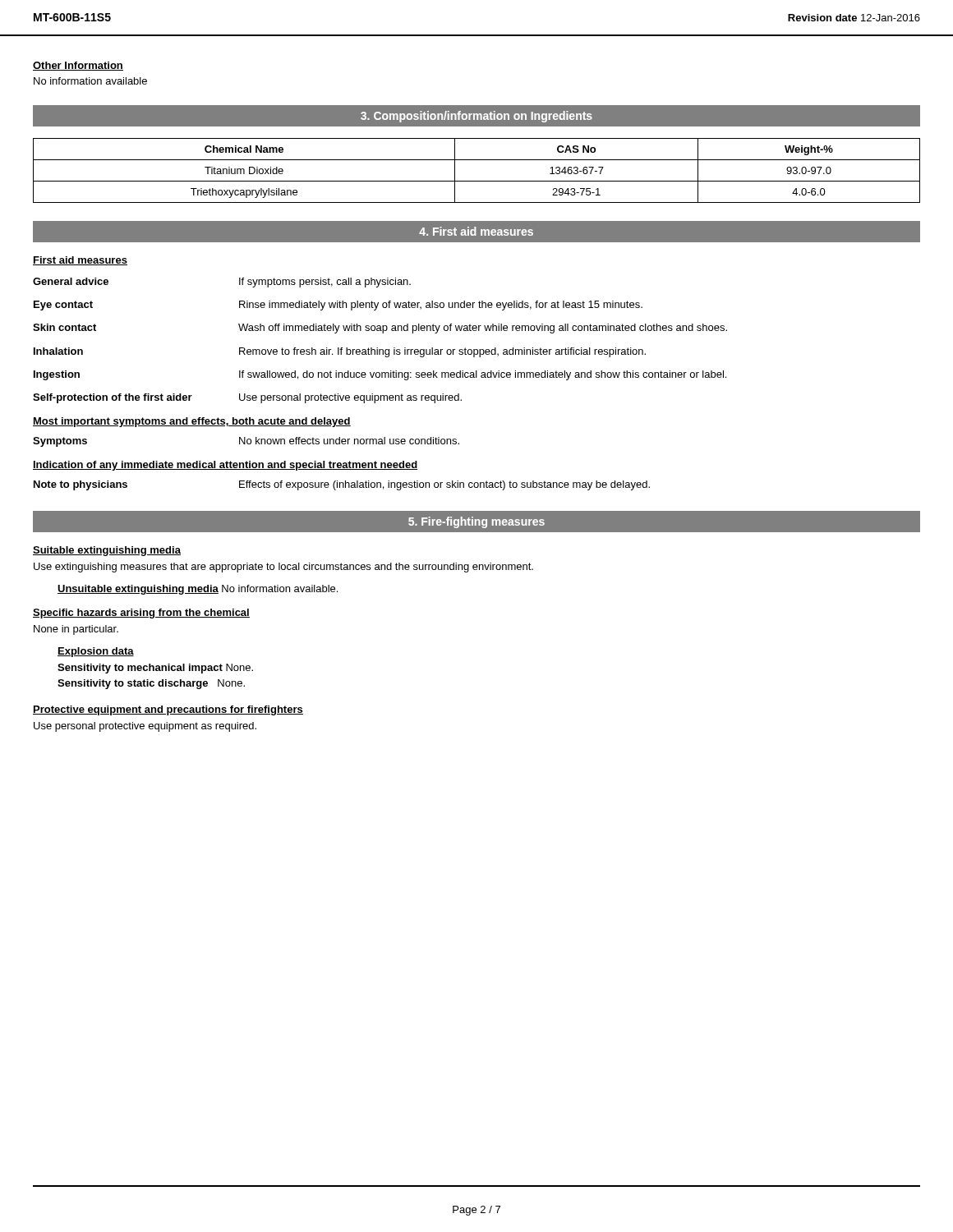Image resolution: width=953 pixels, height=1232 pixels.
Task: Find the text block containing "Symptoms No known effects under"
Action: 246,442
